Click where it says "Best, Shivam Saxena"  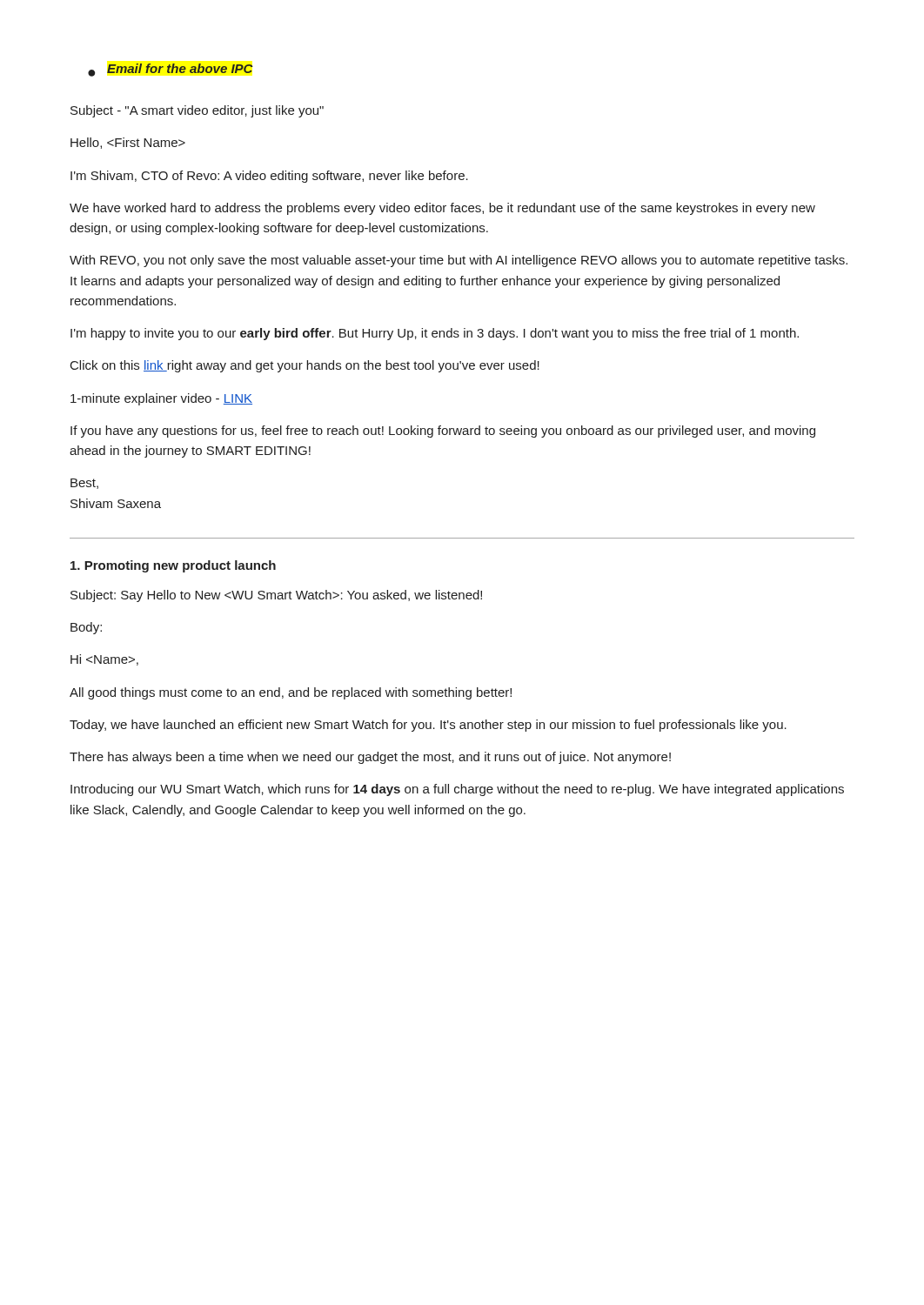115,493
